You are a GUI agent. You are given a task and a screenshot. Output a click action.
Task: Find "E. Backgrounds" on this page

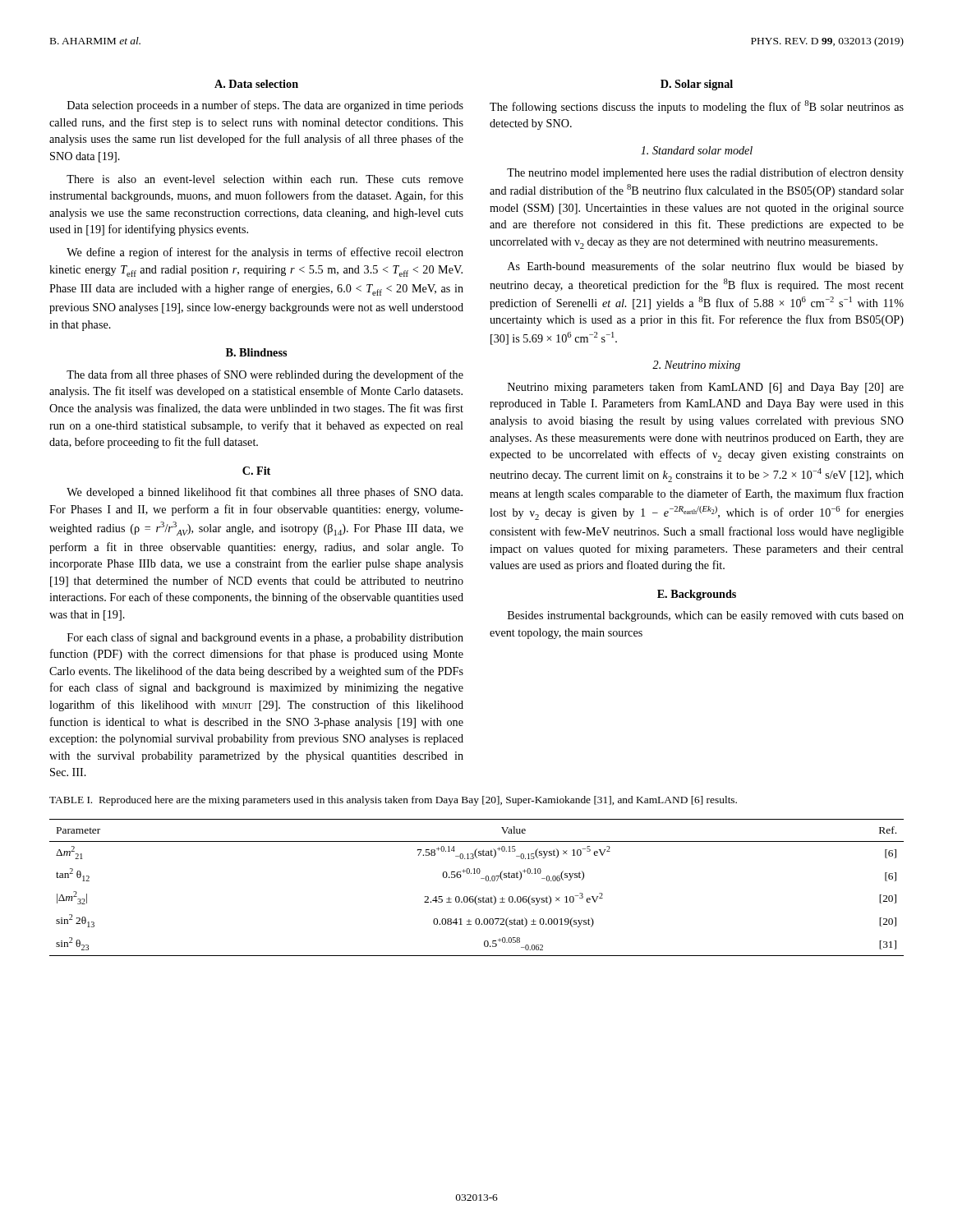[x=697, y=594]
